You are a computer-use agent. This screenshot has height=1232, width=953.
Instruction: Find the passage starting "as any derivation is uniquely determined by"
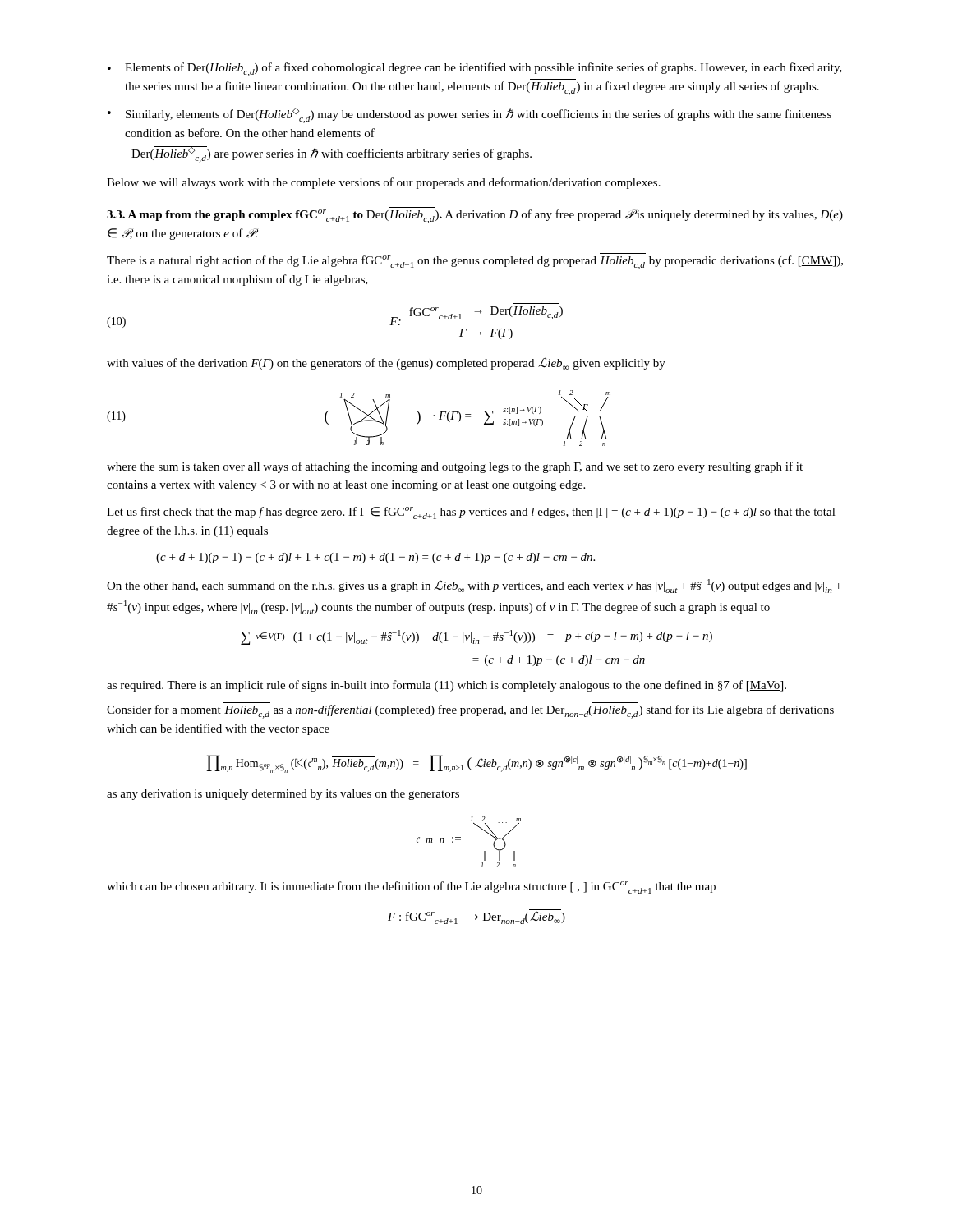(x=283, y=794)
